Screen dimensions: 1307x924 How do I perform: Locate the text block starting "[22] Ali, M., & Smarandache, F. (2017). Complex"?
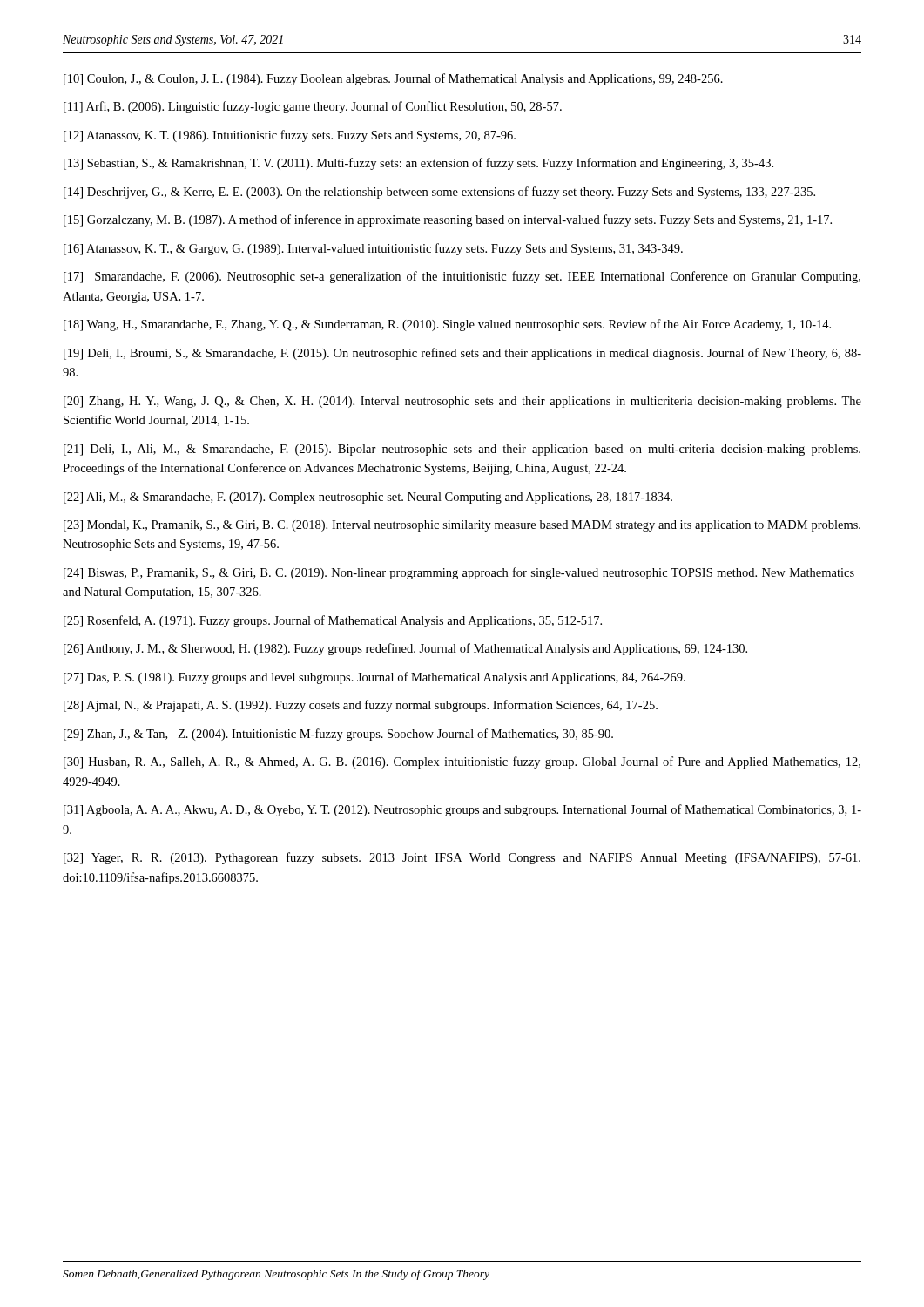[x=368, y=496]
